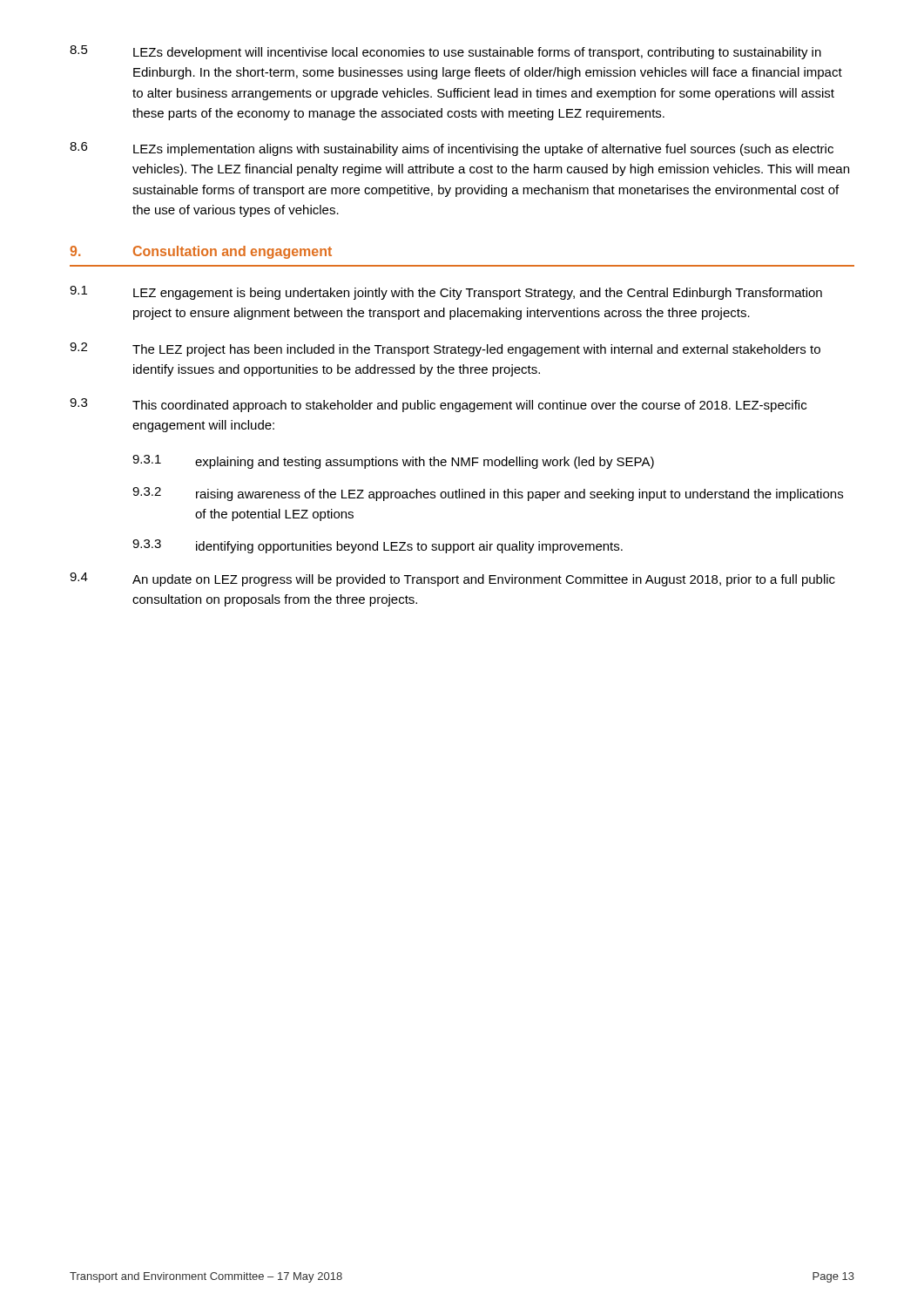Navigate to the region starting "9.1 LEZ engagement"
This screenshot has height=1307, width=924.
462,303
